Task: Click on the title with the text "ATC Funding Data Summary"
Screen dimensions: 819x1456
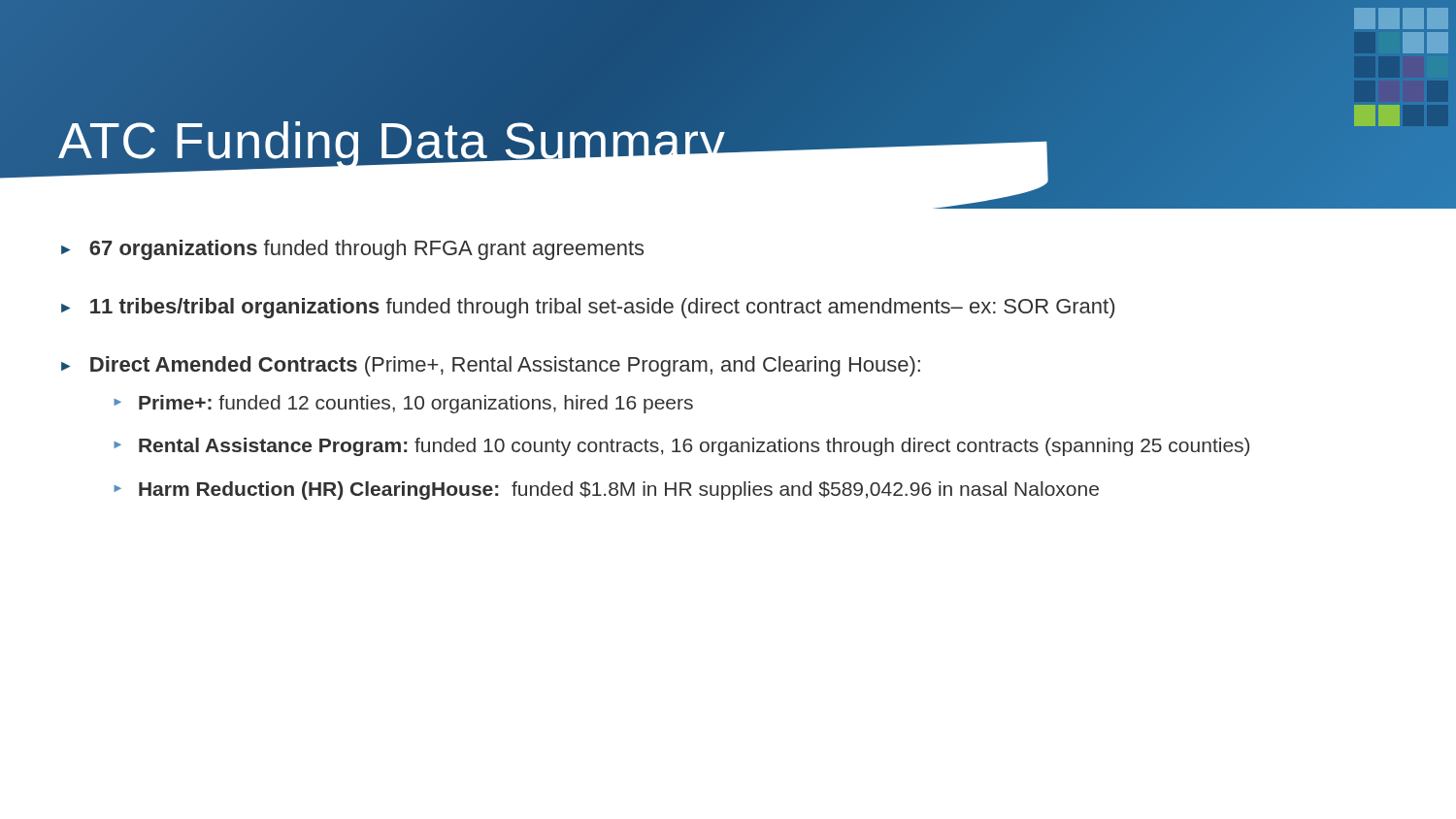Action: [392, 141]
